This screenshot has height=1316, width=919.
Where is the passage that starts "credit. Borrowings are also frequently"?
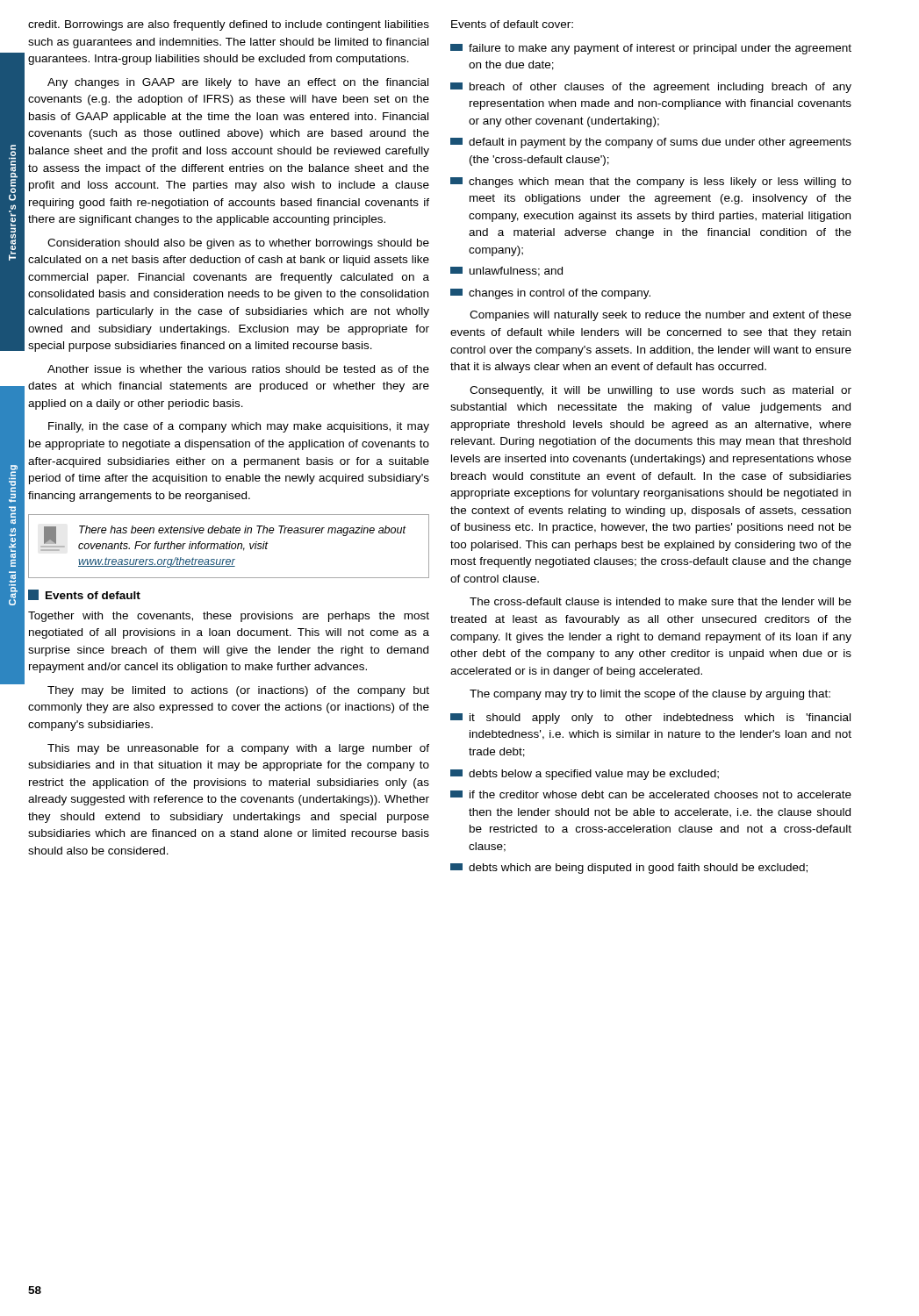(229, 42)
